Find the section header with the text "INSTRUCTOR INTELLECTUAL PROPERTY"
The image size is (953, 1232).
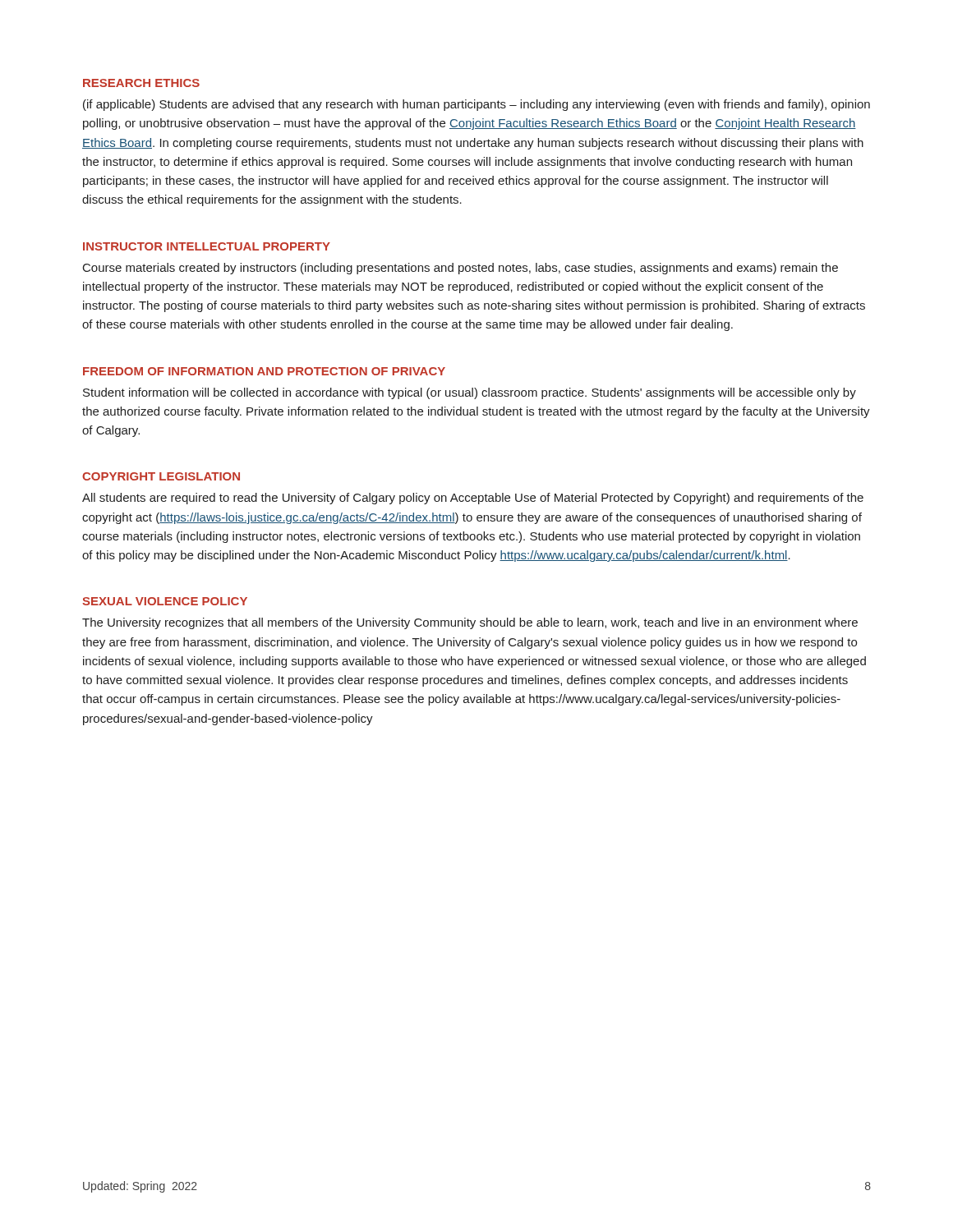pos(206,246)
